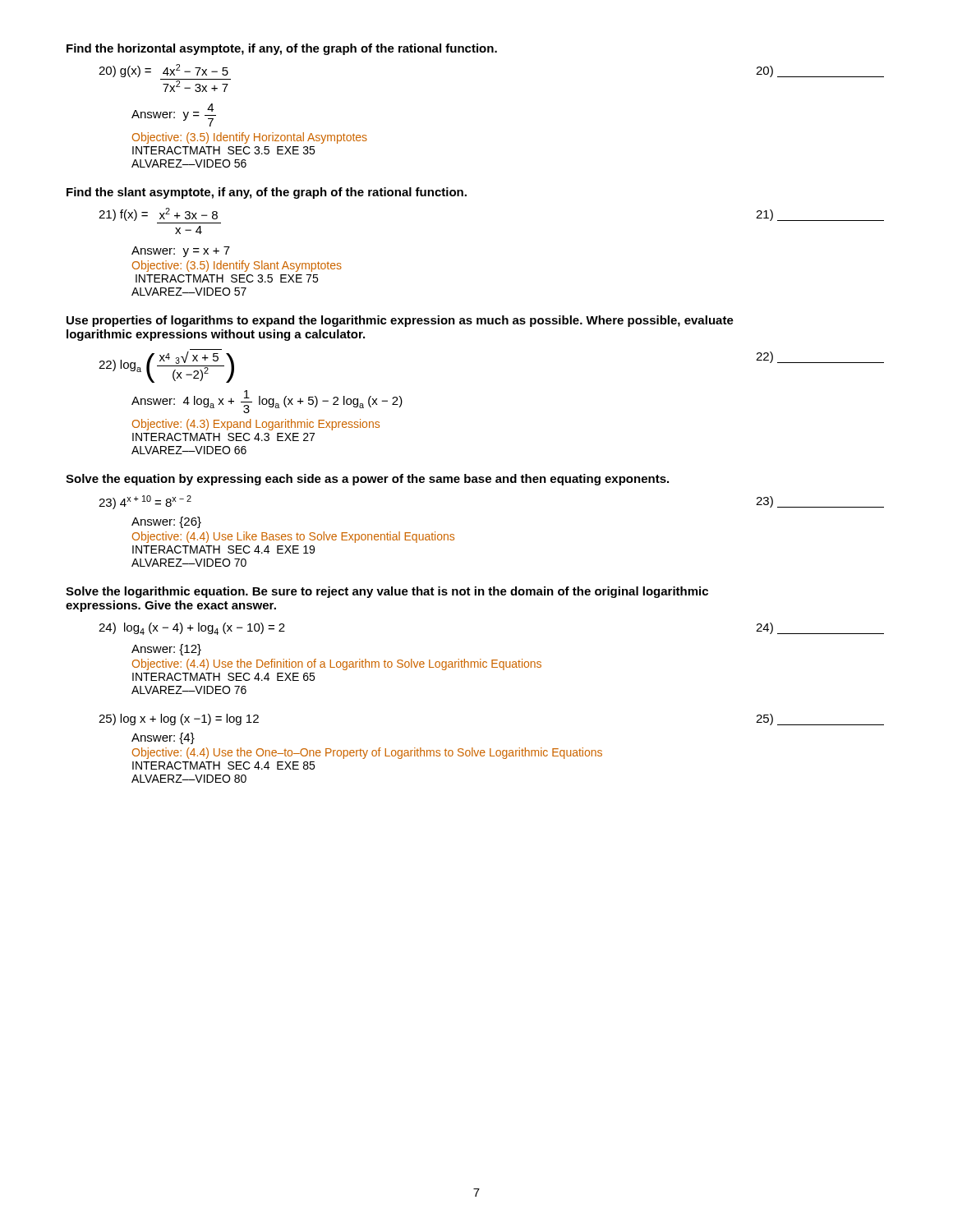This screenshot has width=953, height=1232.
Task: Locate the formula that opens with "21) f(x) = x2 + 3x −"
Action: 164,214
